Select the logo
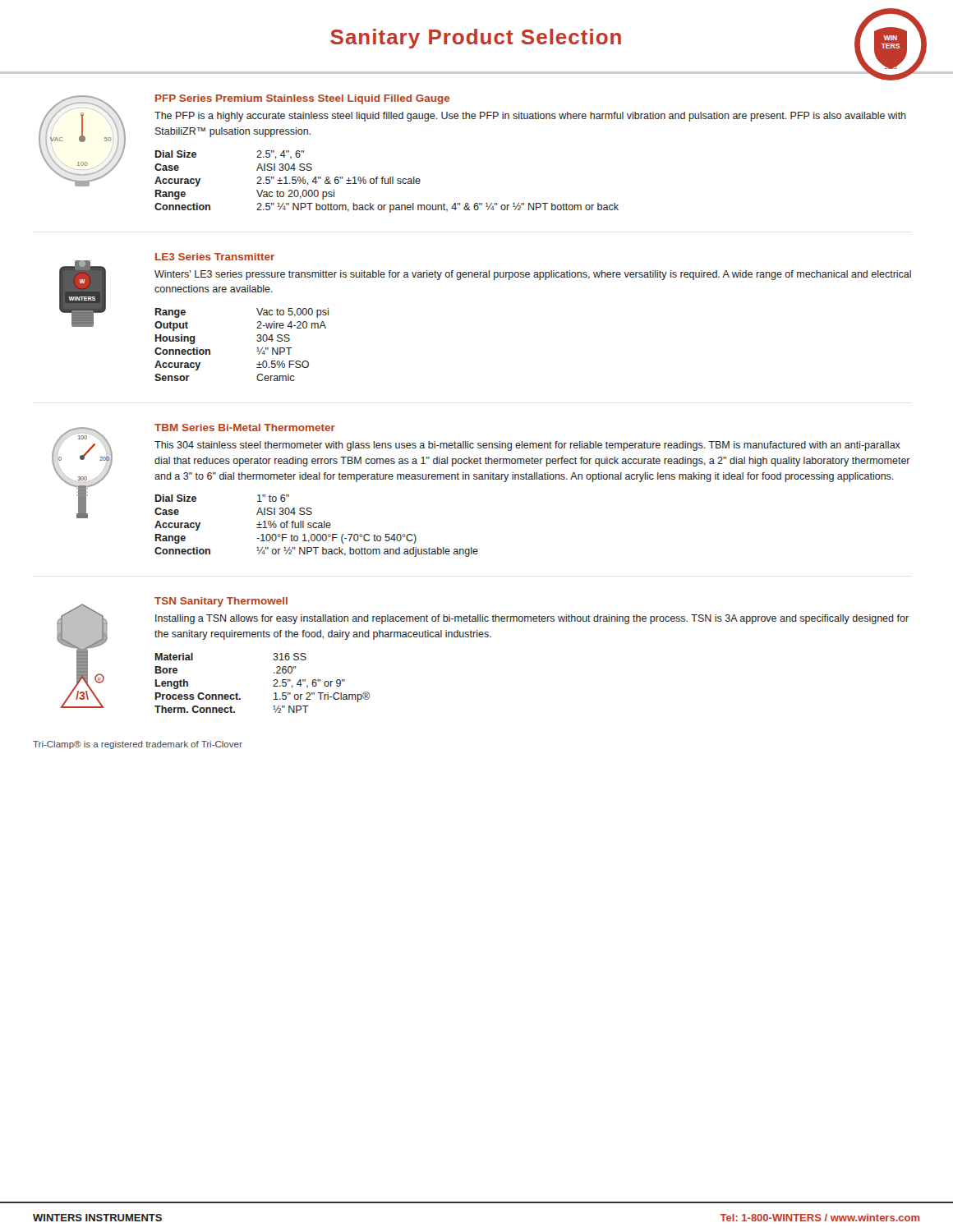Viewport: 953px width, 1232px height. click(891, 44)
